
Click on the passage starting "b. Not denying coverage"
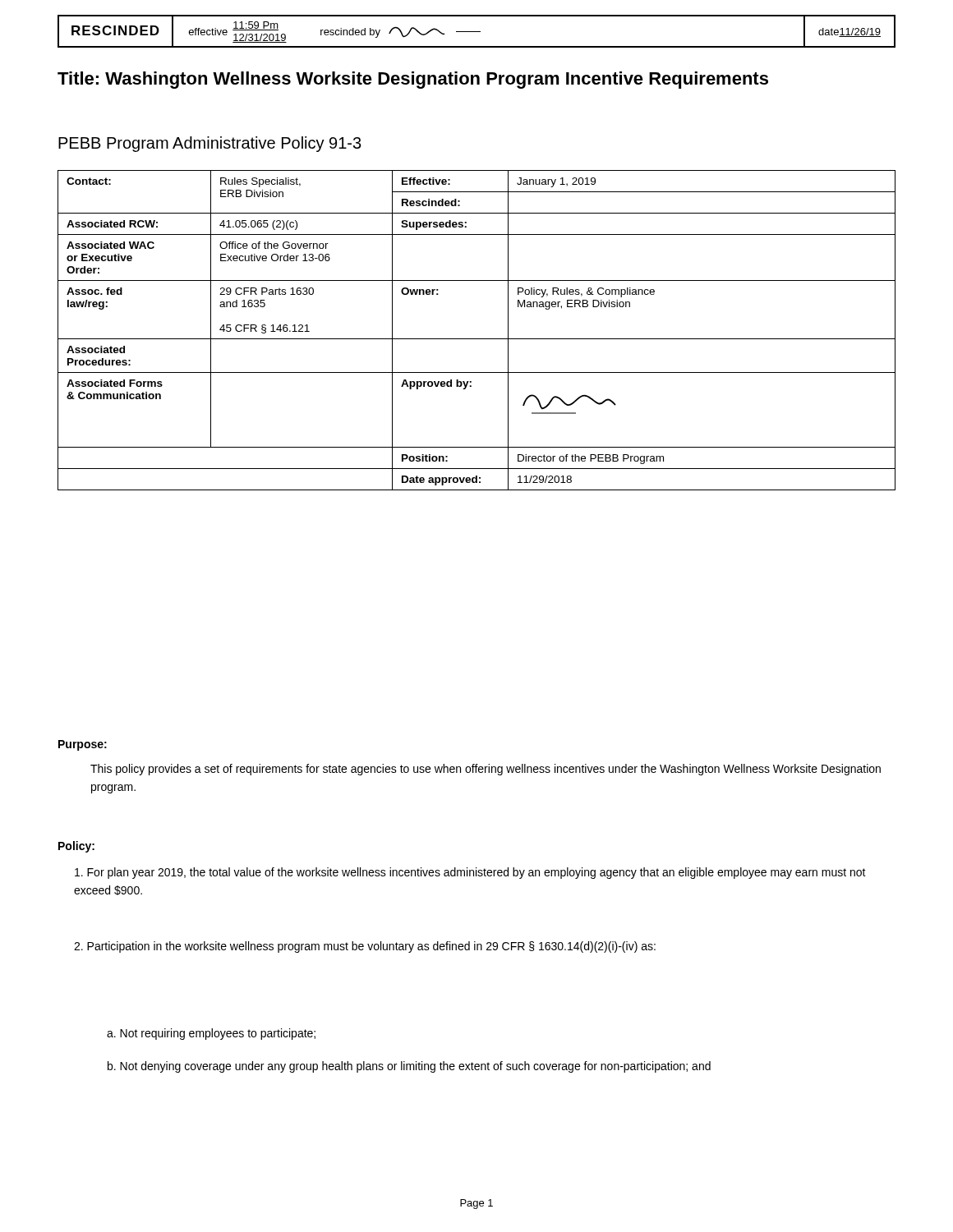click(409, 1066)
